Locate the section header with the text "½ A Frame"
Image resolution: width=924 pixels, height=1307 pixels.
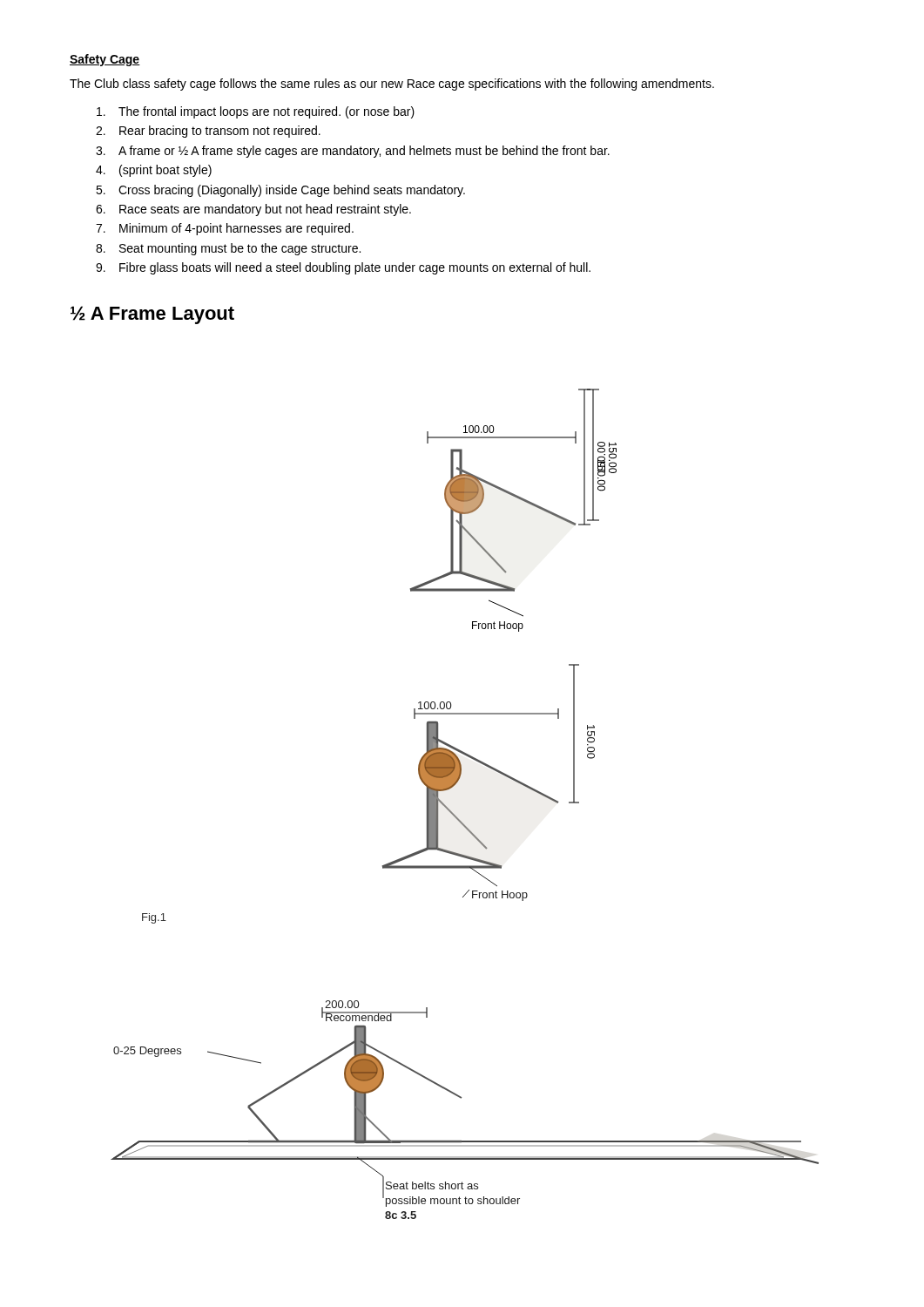pos(152,315)
